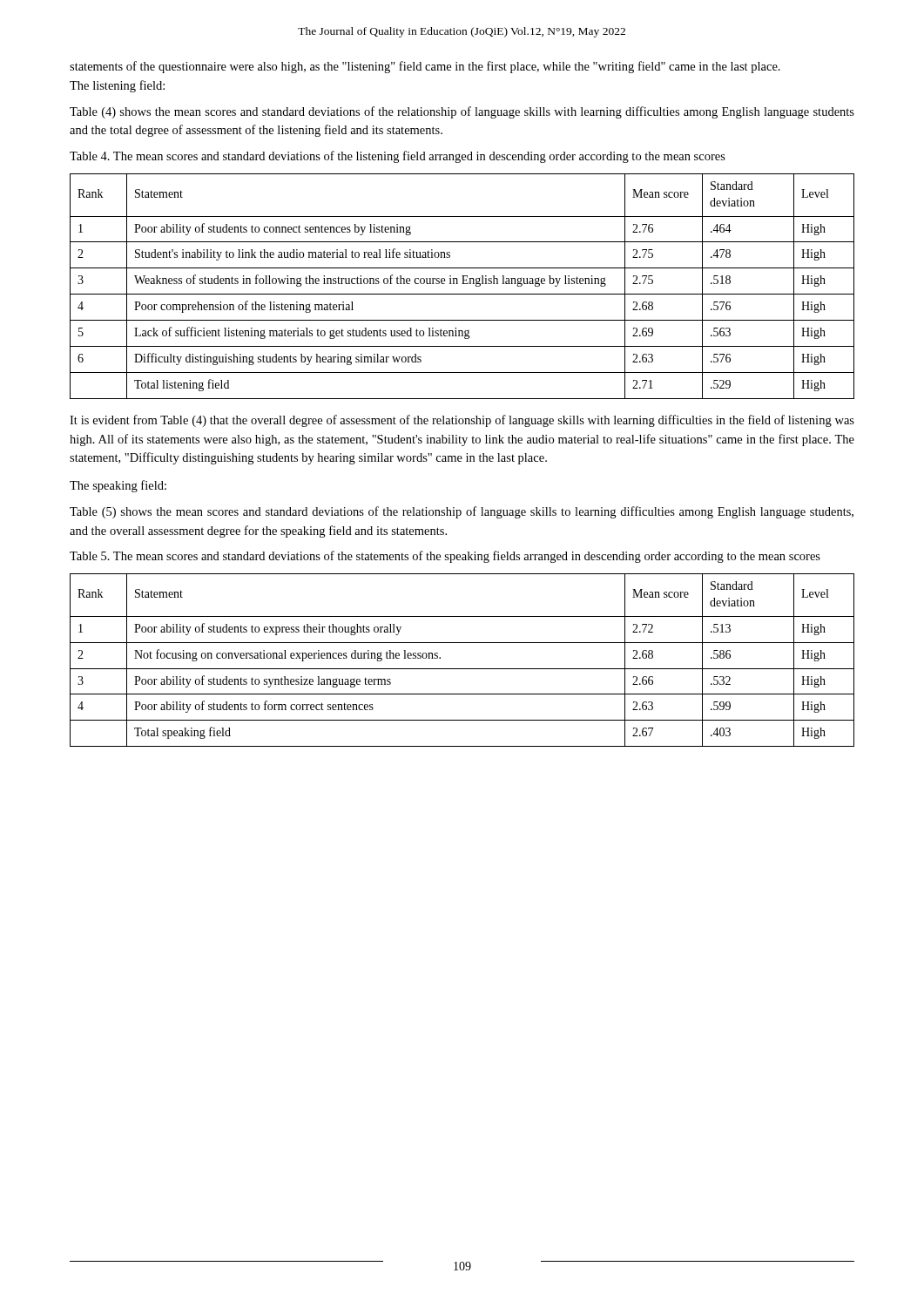924x1307 pixels.
Task: Find the caption on this page that starts "Table 5. The"
Action: [445, 556]
